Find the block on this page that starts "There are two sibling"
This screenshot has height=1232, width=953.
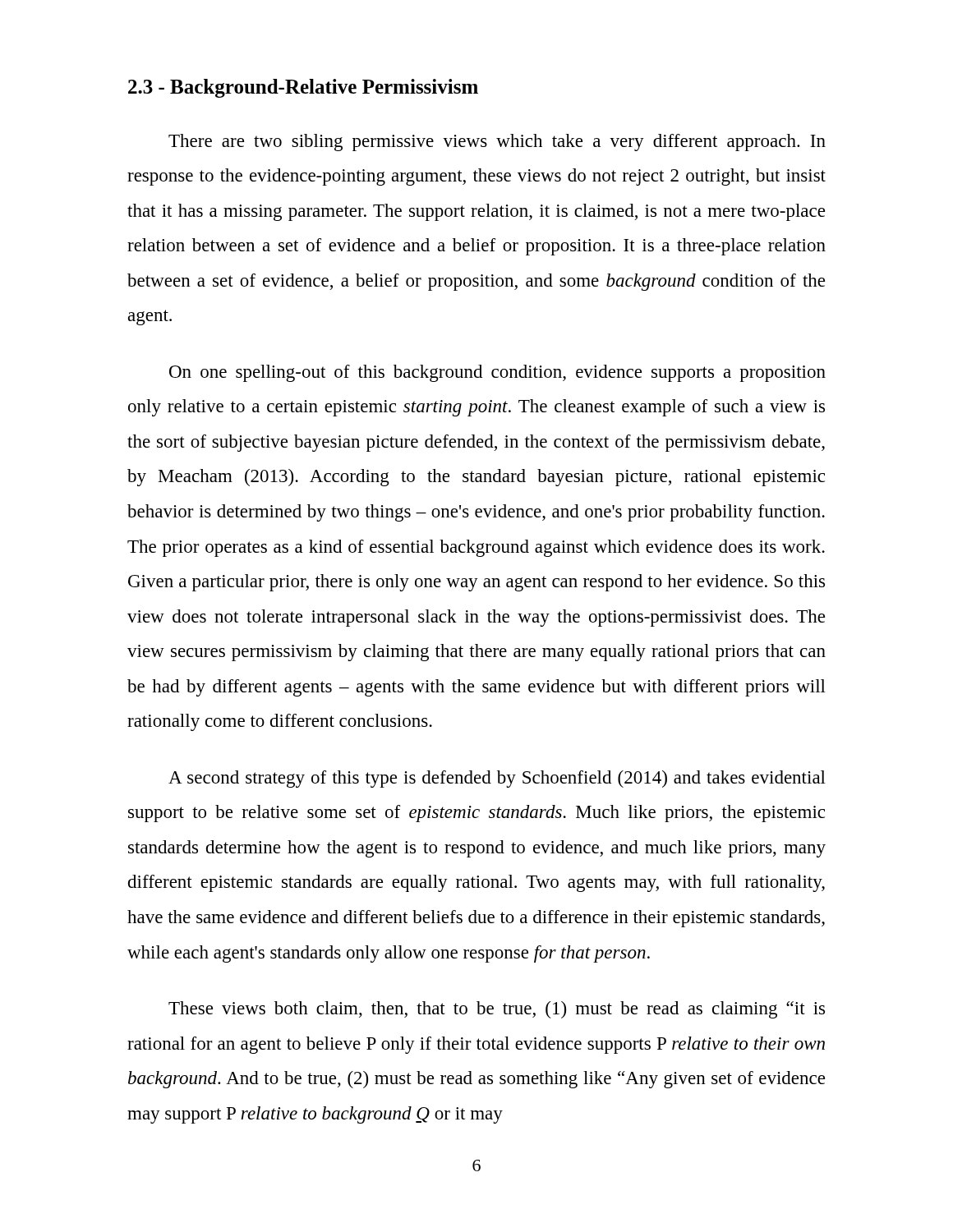(x=476, y=228)
